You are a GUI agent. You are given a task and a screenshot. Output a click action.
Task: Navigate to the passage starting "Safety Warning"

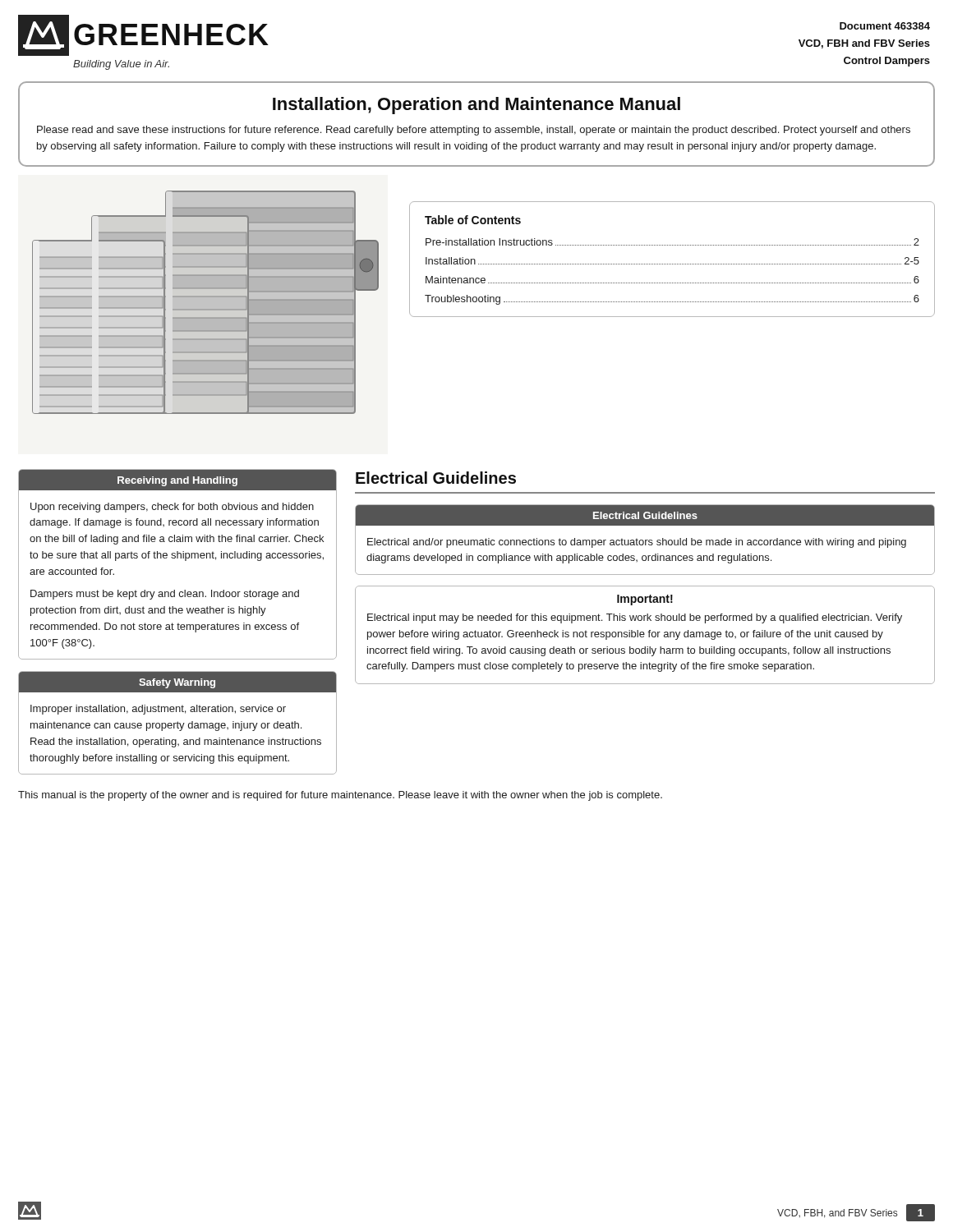177,682
